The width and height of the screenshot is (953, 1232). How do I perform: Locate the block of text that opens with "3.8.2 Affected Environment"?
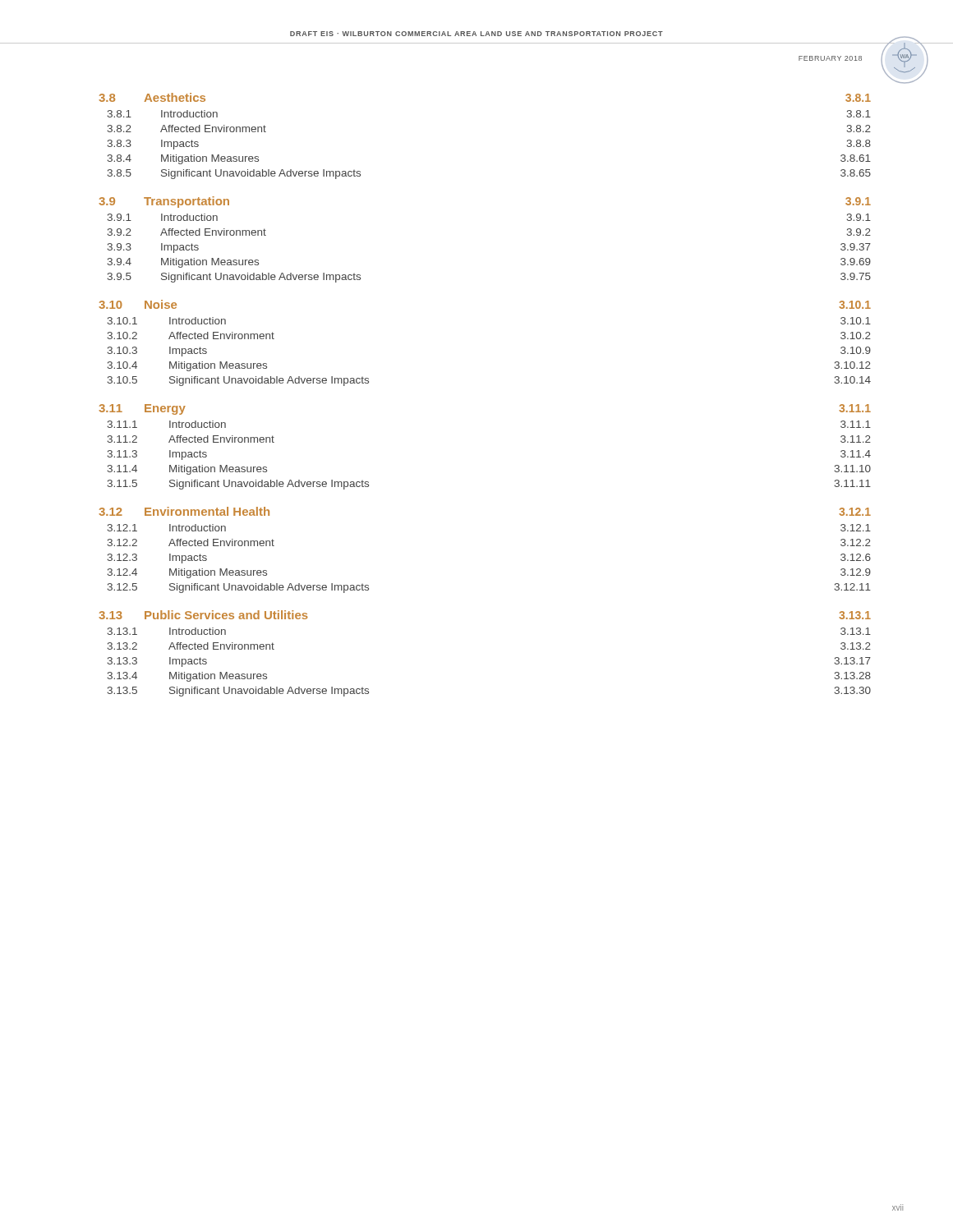pos(119,129)
